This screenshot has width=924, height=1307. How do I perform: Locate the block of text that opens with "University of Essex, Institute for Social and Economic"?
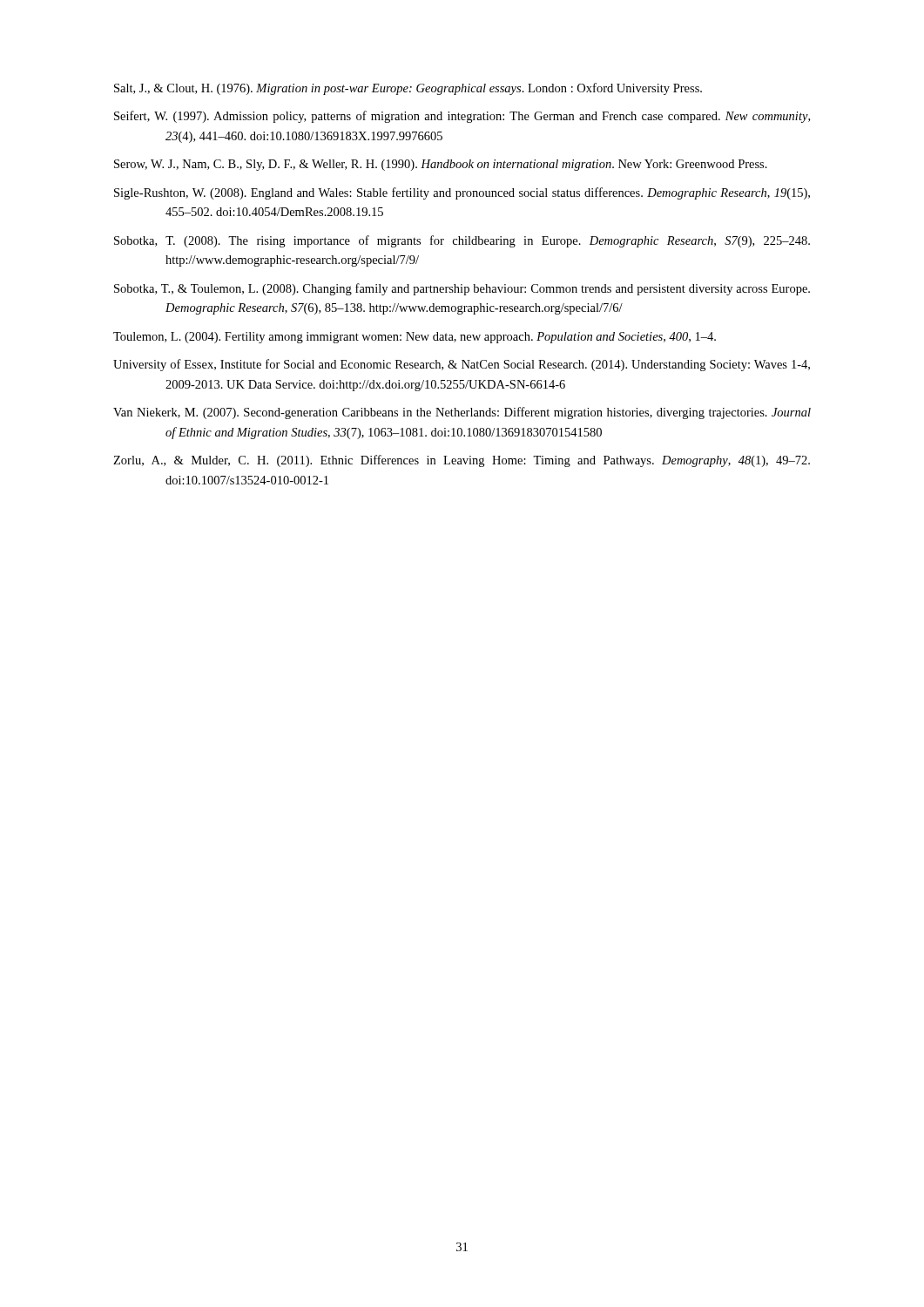click(462, 374)
